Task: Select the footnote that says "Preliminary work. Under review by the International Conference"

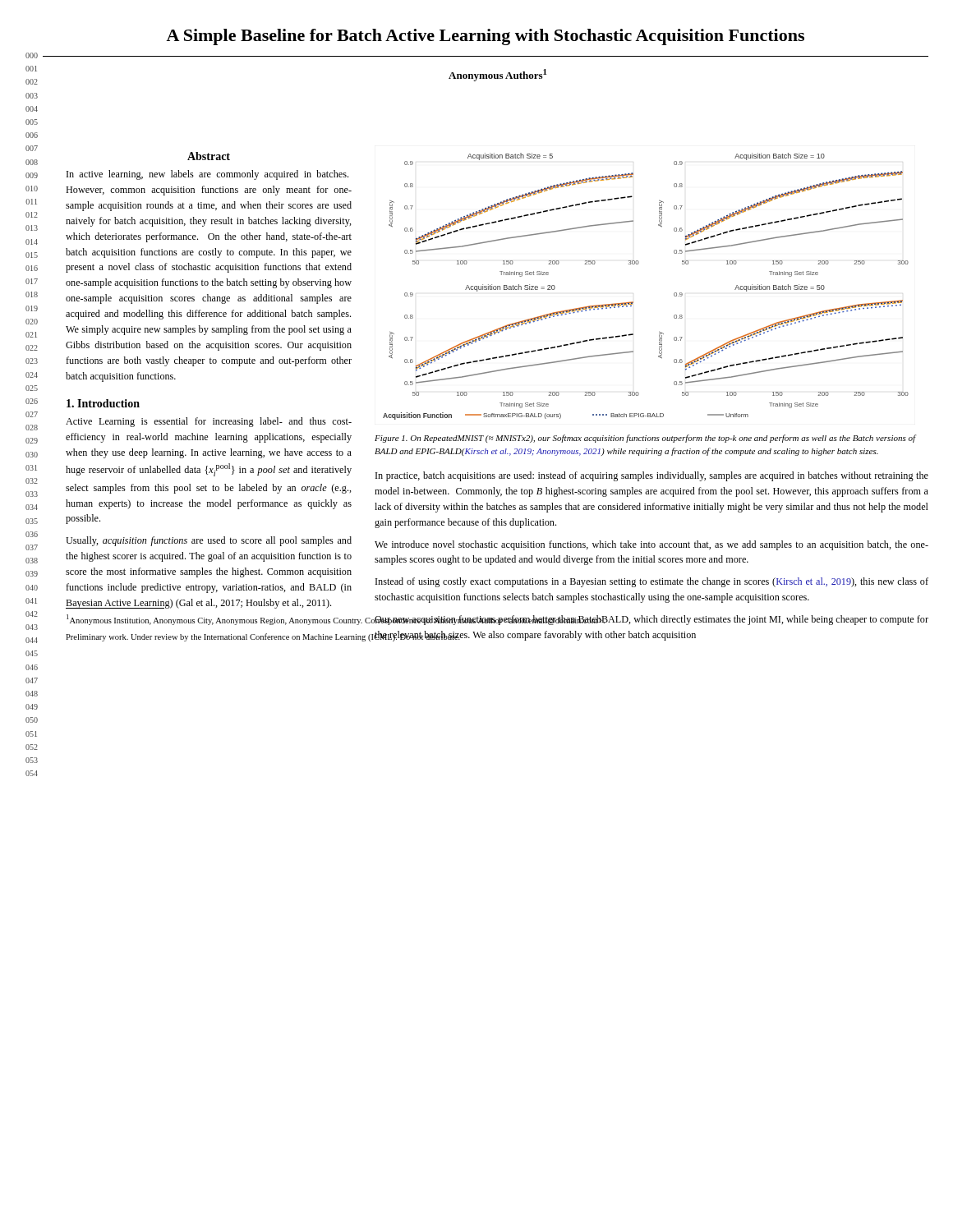Action: tap(263, 637)
